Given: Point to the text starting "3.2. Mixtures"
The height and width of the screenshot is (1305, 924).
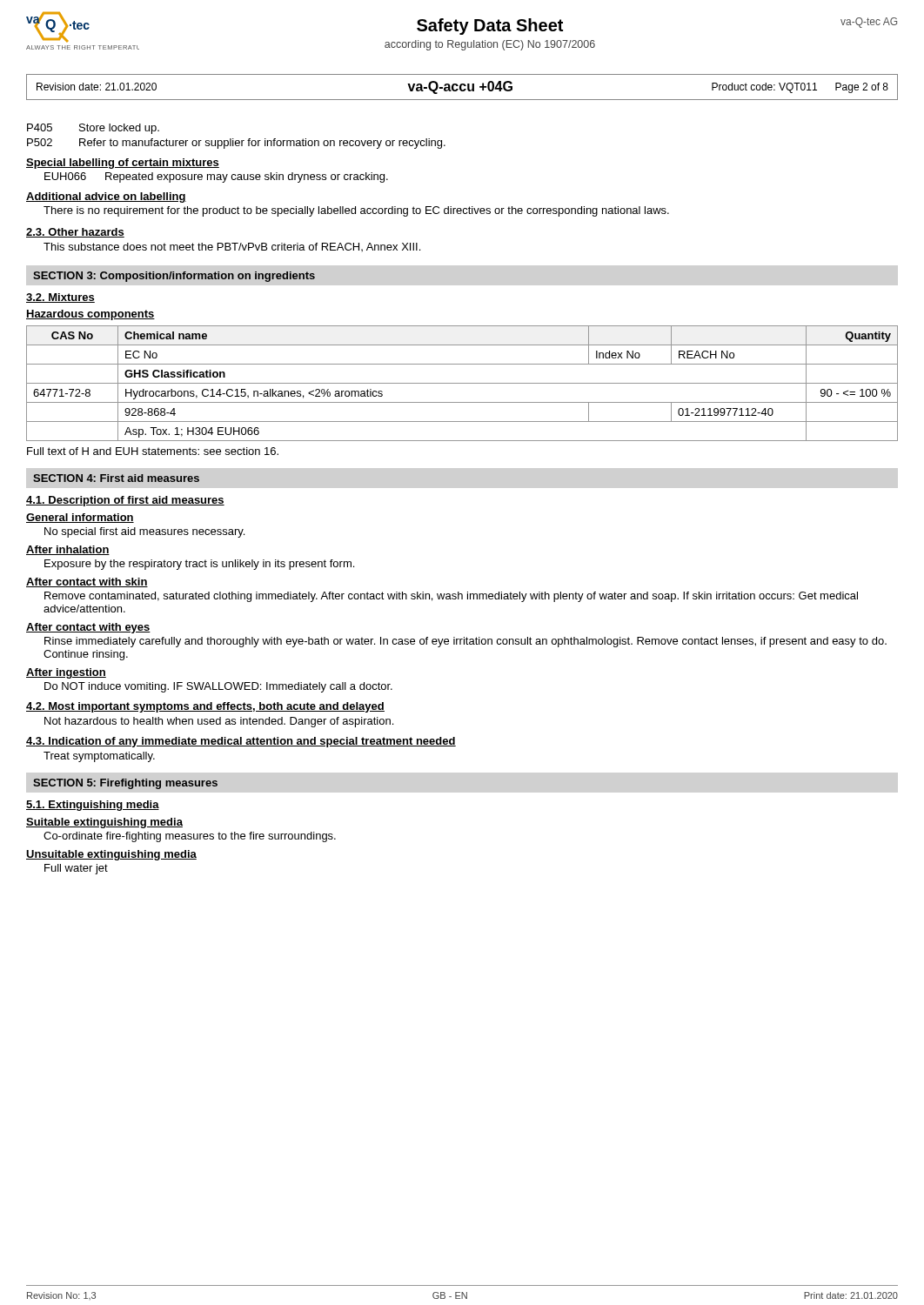Looking at the screenshot, I should coord(60,297).
